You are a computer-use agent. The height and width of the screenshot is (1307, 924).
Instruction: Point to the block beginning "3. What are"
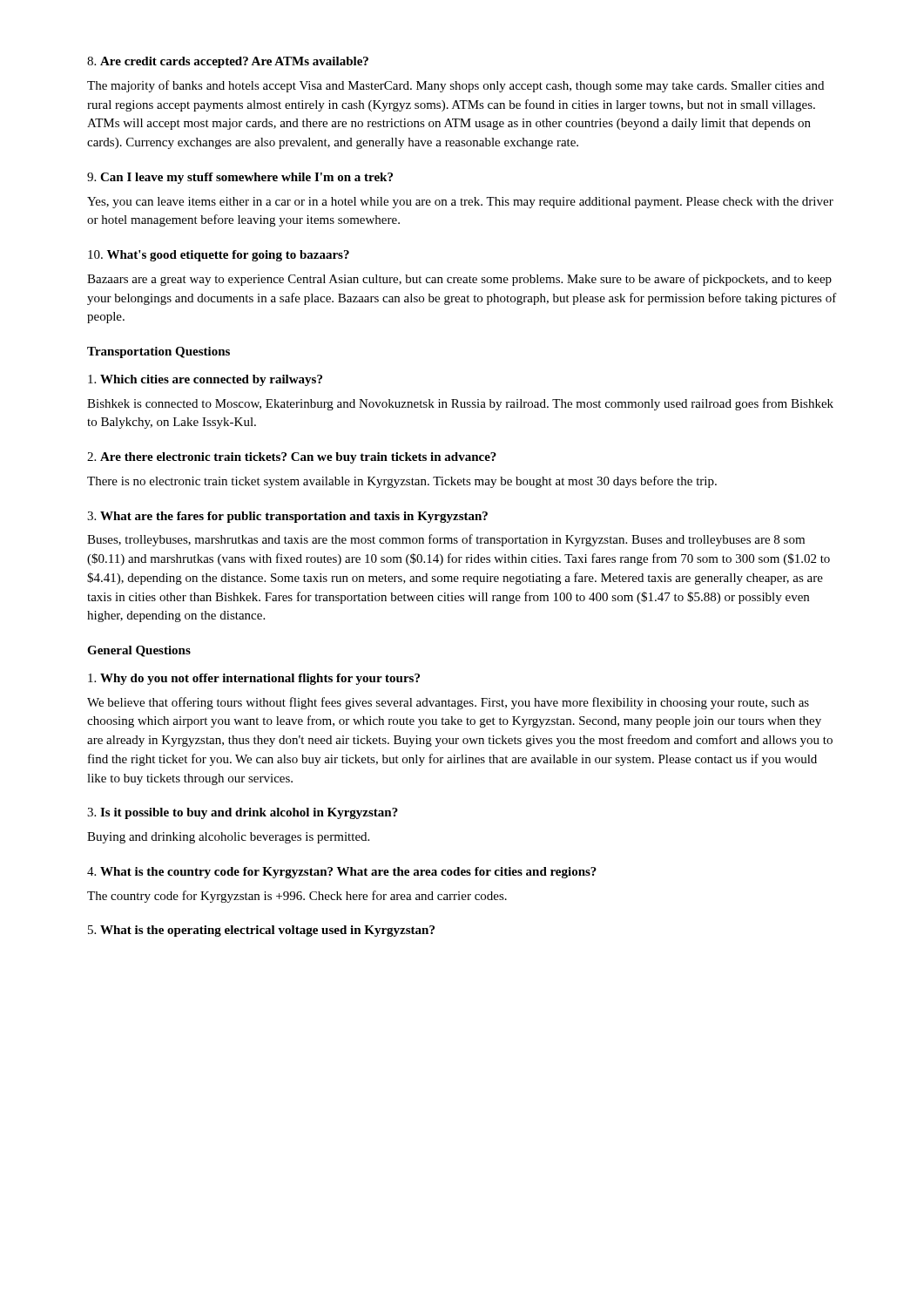coord(462,566)
